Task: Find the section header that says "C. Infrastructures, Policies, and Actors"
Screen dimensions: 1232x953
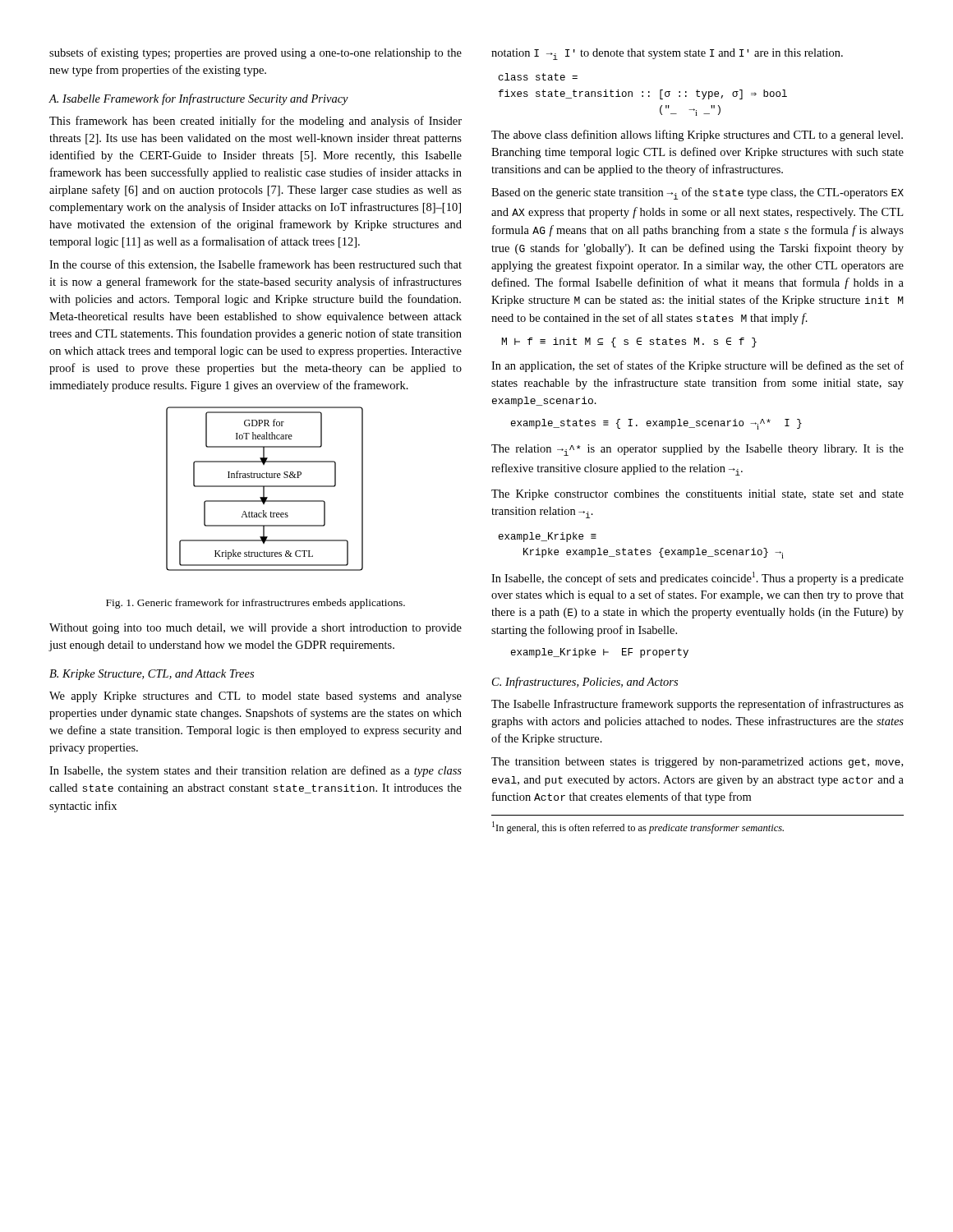Action: [585, 683]
